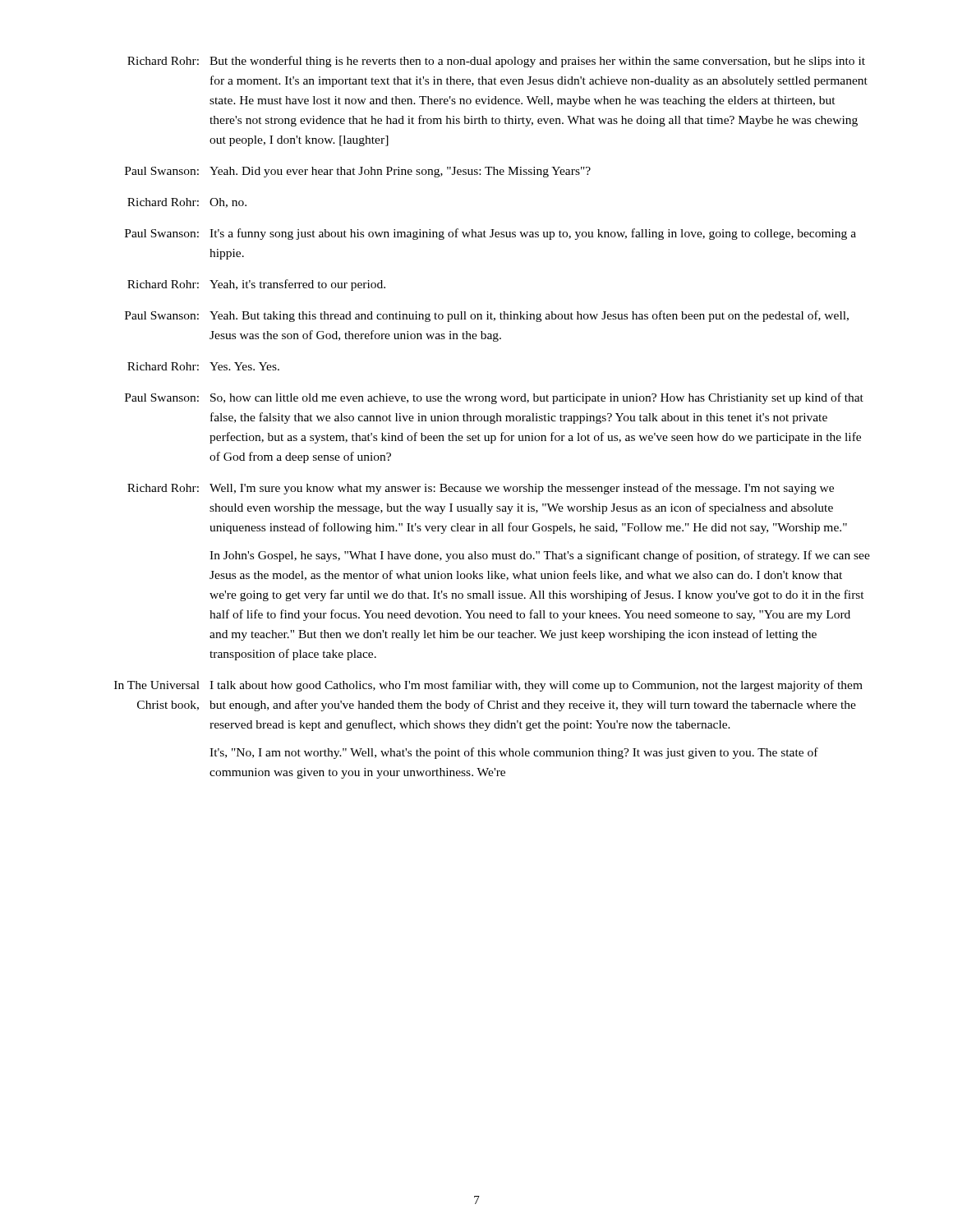Click on the passage starting "Richard Rohr: Yes."
The height and width of the screenshot is (1232, 953).
pos(156,366)
